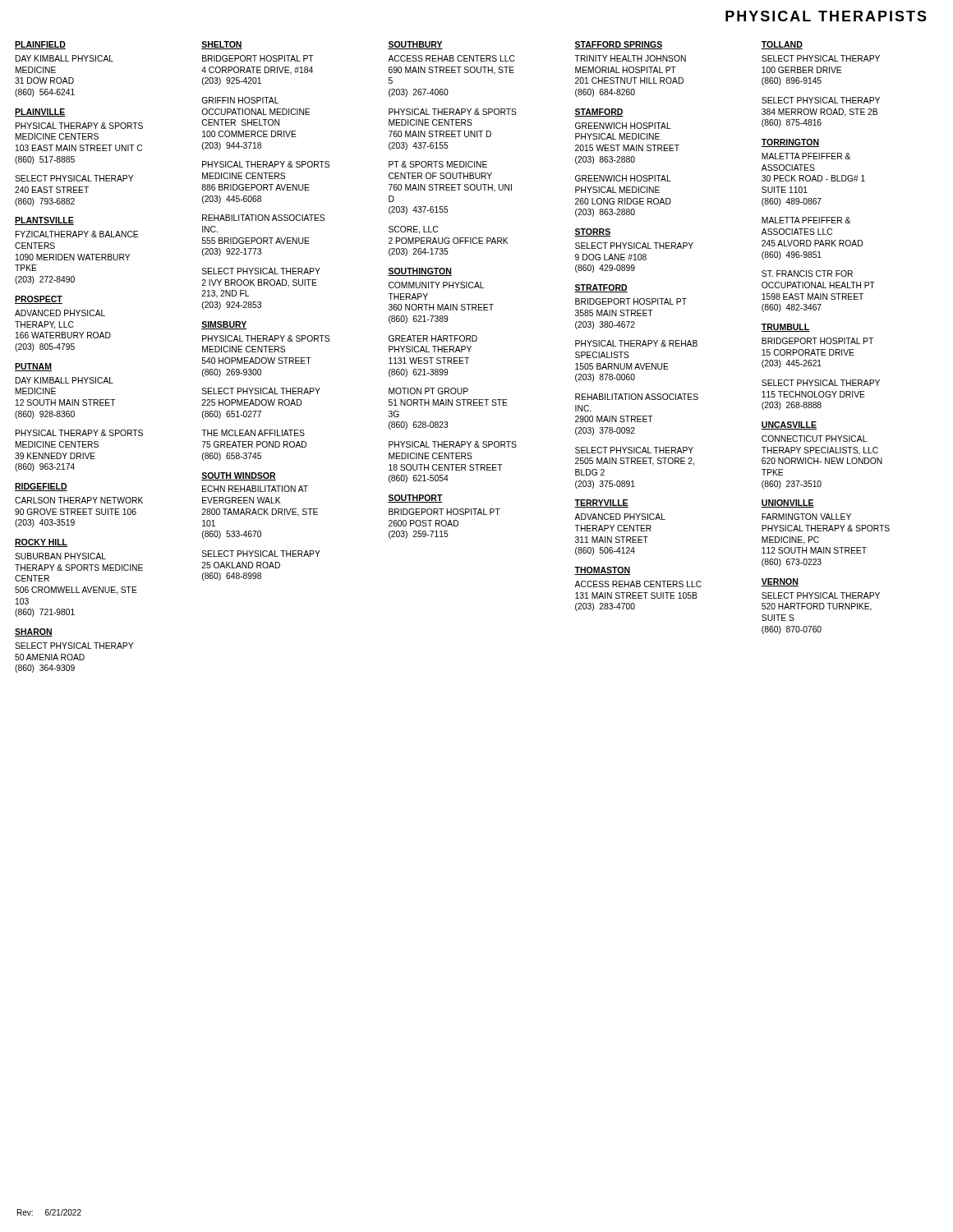Select the text containing "GREATER HARTFORDPHYSICAL THERAPY1131 WEST STREET(860) 621-3899"
This screenshot has height=1232, width=953.
(433, 355)
